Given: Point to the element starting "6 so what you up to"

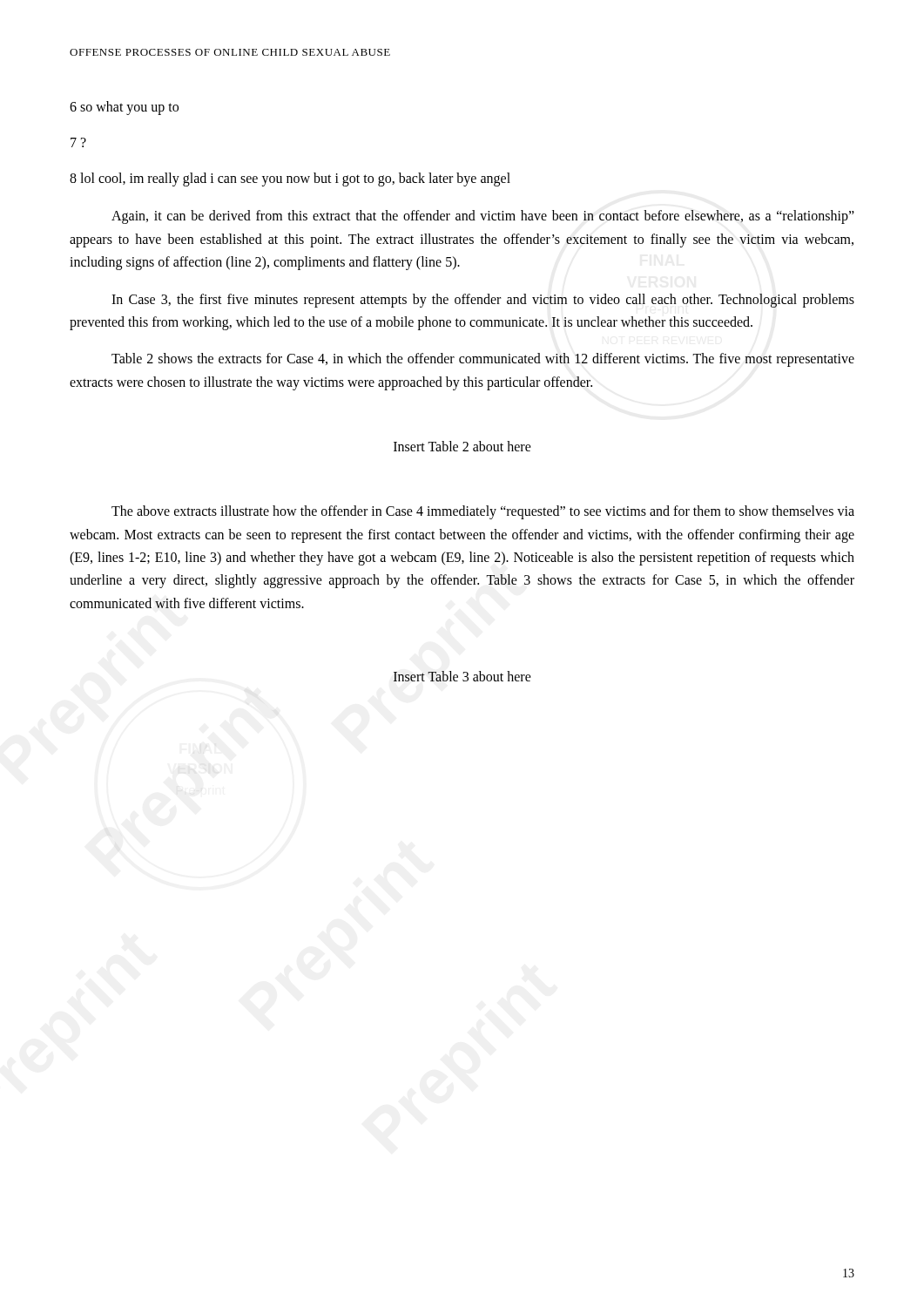Looking at the screenshot, I should [x=124, y=108].
